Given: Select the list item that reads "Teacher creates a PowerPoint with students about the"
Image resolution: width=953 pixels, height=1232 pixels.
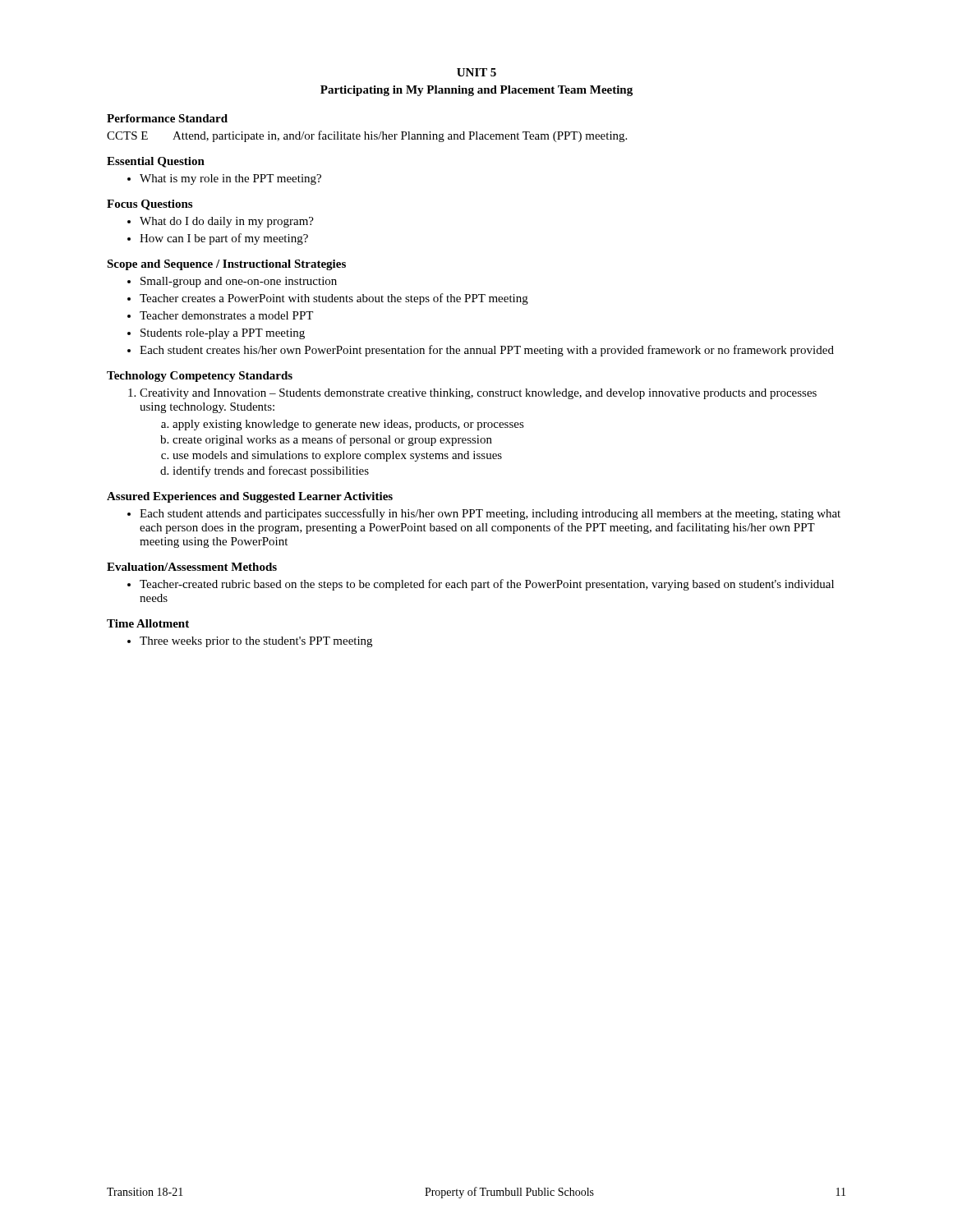Looking at the screenshot, I should (x=334, y=298).
